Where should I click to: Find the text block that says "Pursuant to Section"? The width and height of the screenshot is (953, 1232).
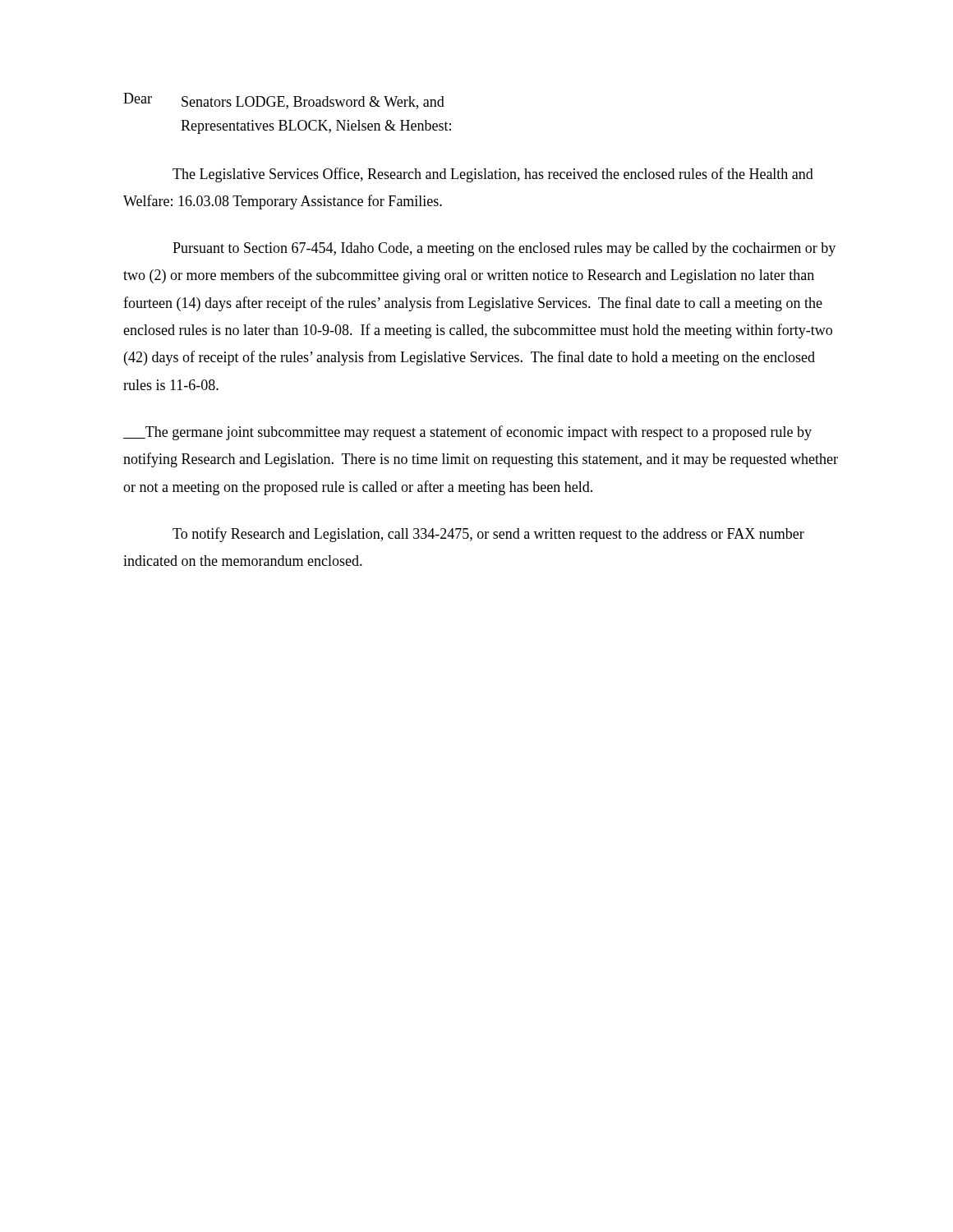(480, 317)
